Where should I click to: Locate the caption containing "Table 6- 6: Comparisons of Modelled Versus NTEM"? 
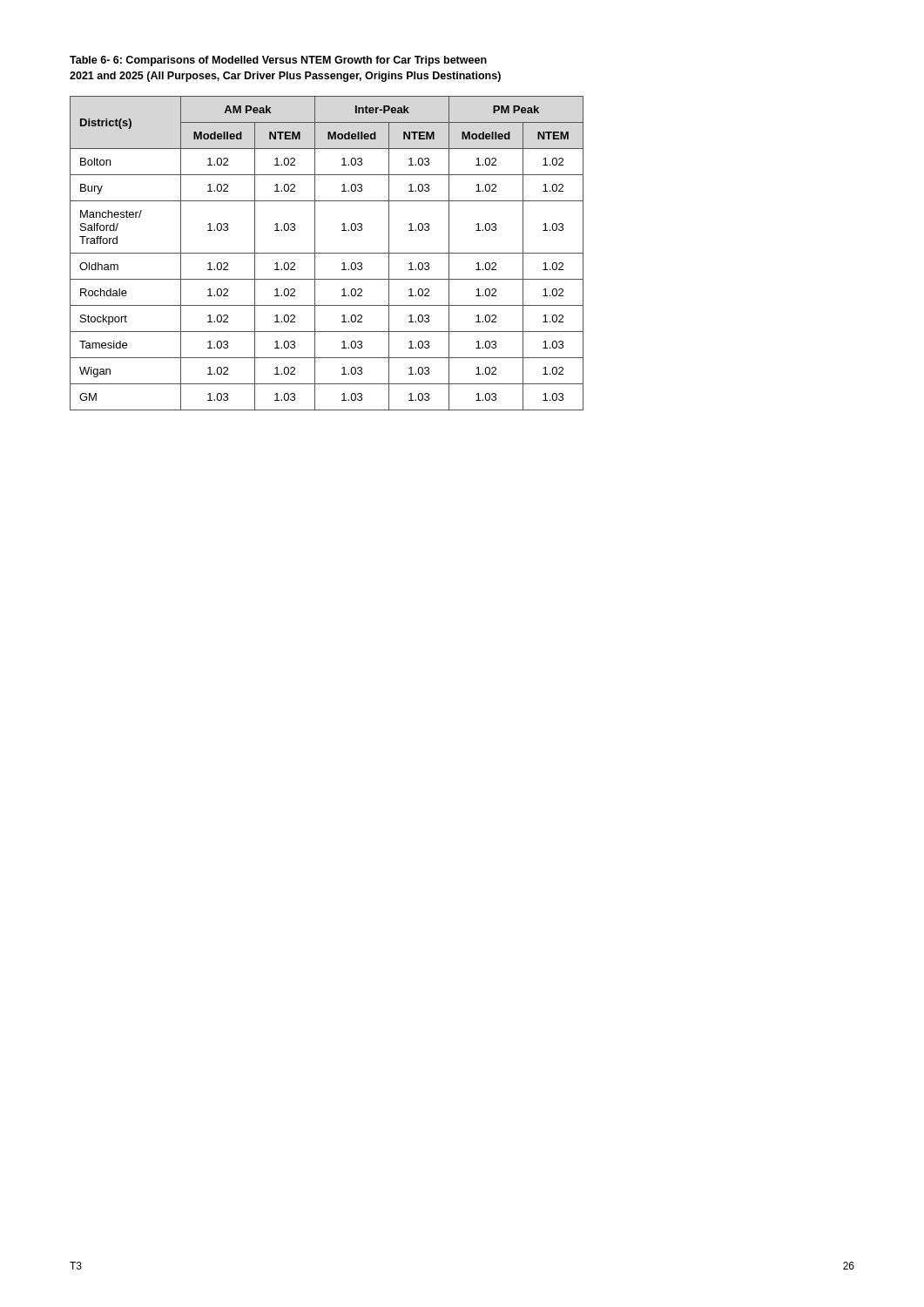tap(285, 68)
